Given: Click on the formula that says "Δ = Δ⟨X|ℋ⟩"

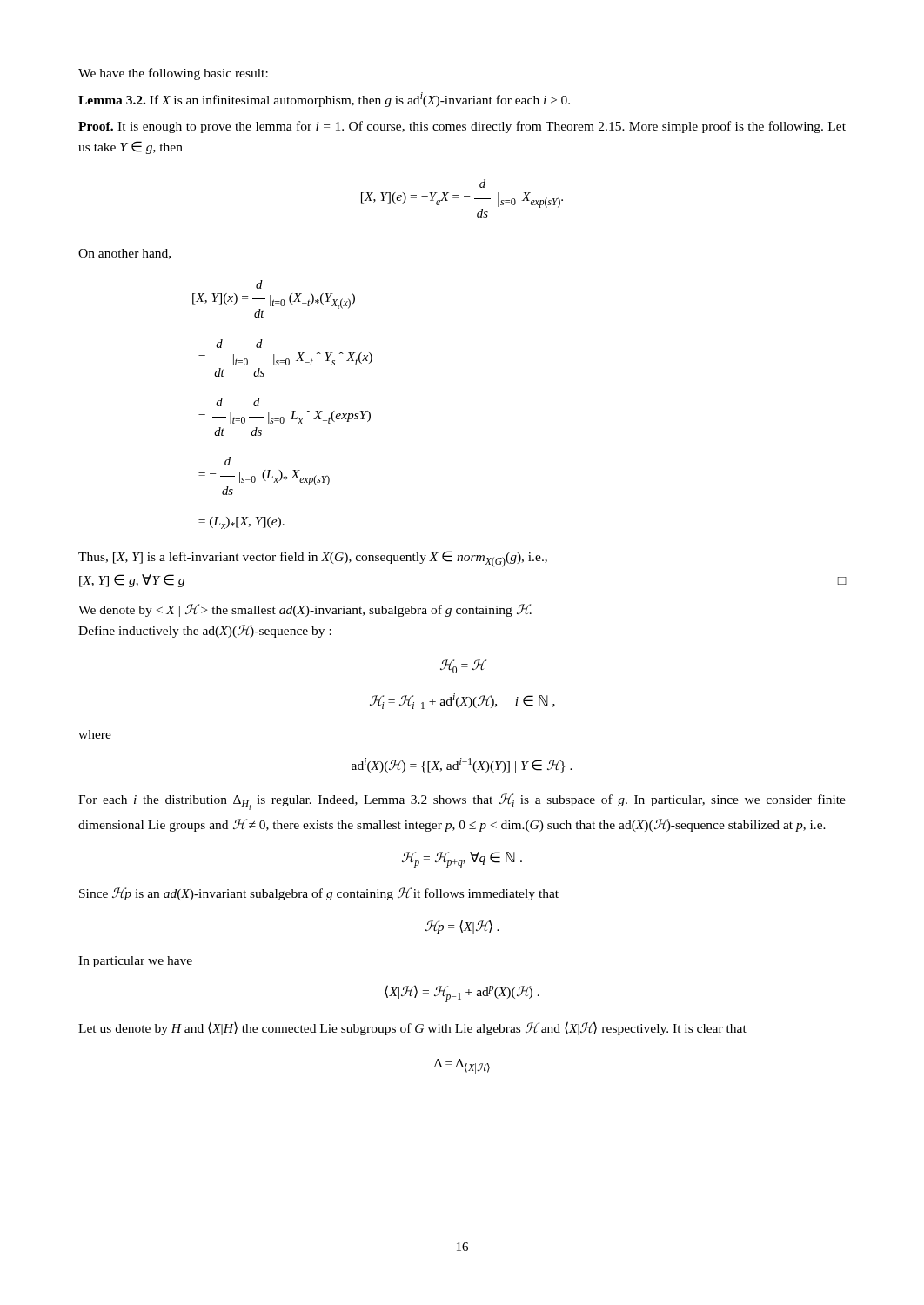Looking at the screenshot, I should pyautogui.click(x=462, y=1064).
